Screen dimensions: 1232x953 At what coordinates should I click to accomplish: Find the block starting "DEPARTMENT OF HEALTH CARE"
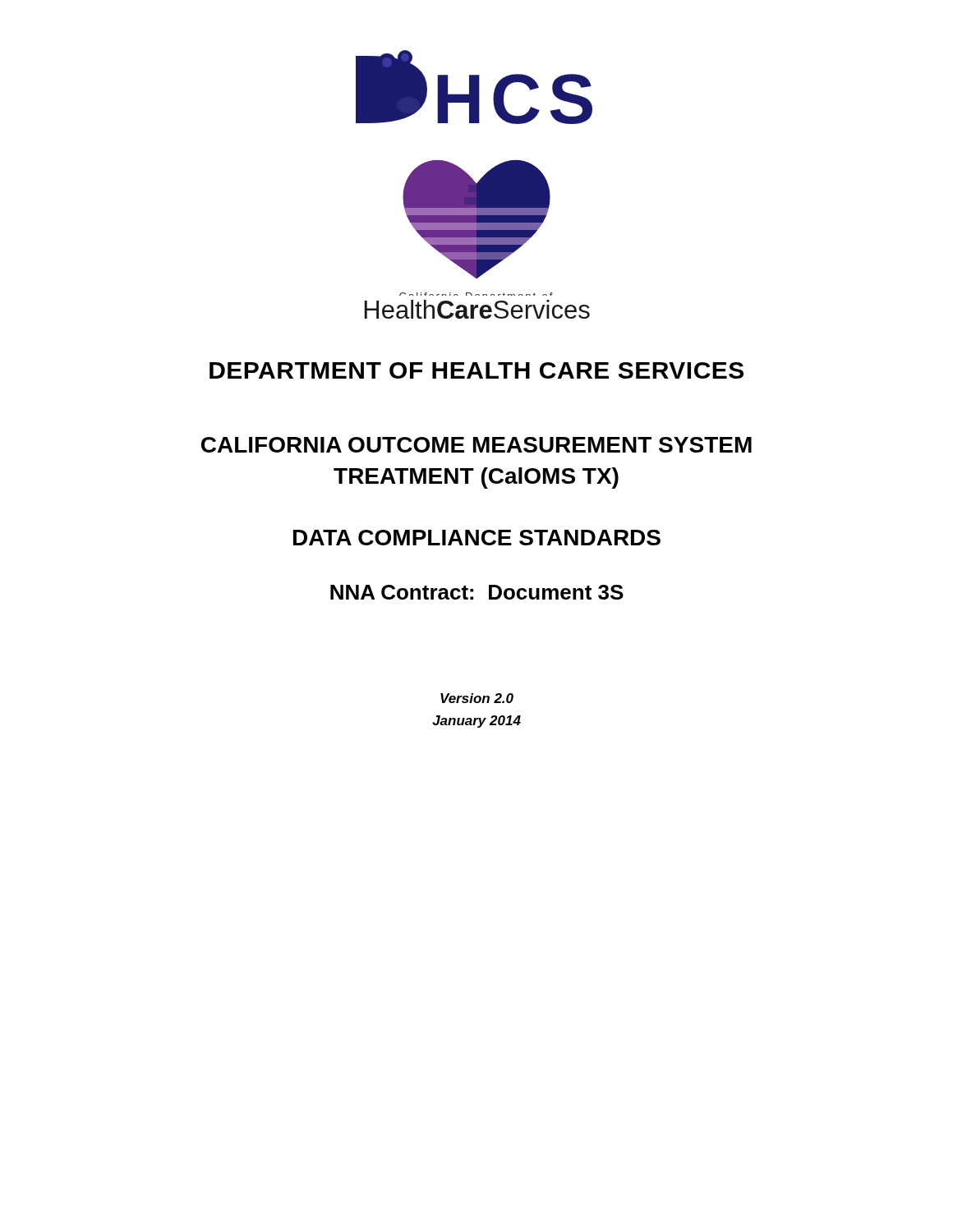tap(476, 370)
